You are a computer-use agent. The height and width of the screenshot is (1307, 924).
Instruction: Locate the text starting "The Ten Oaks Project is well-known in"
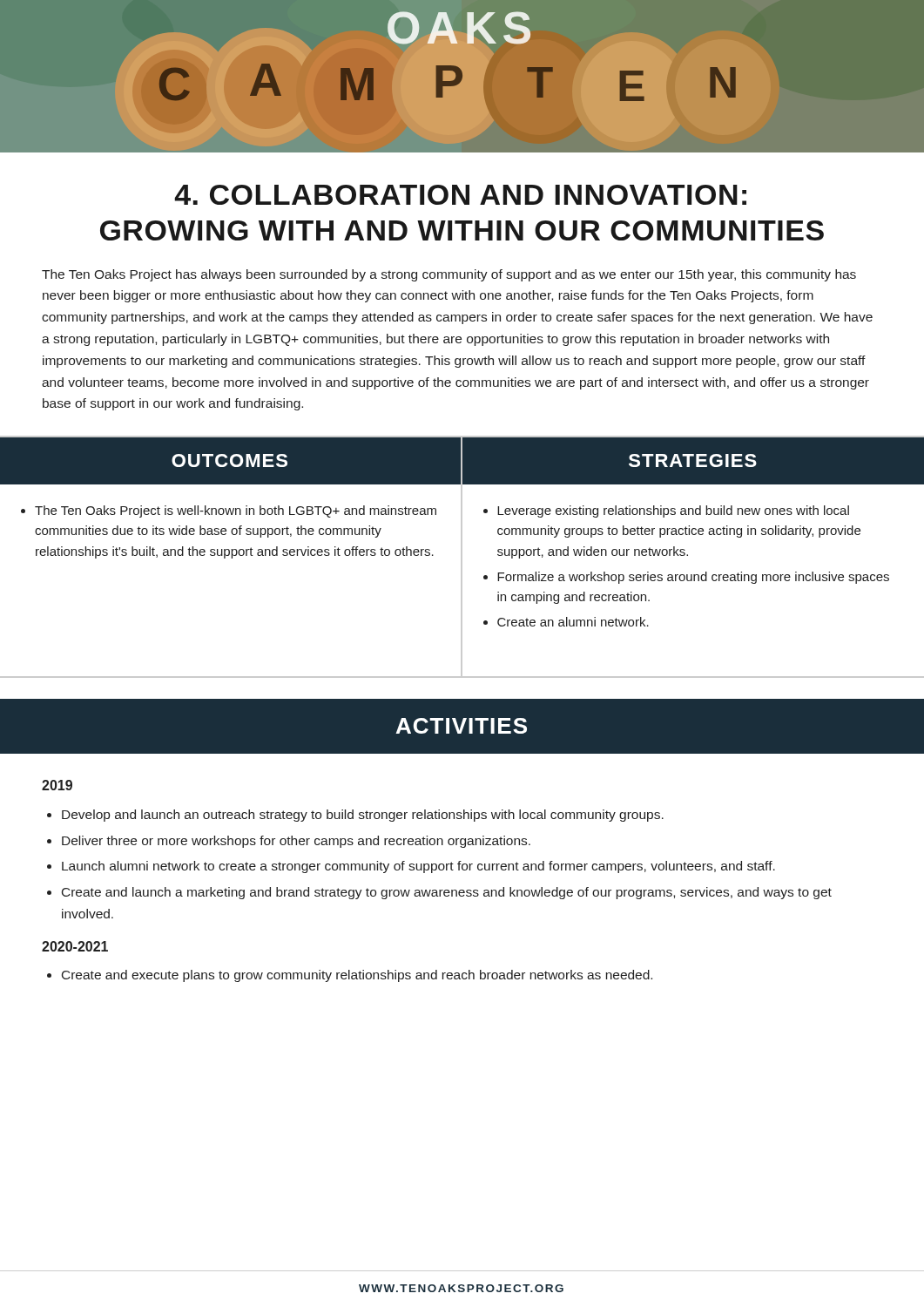click(236, 531)
